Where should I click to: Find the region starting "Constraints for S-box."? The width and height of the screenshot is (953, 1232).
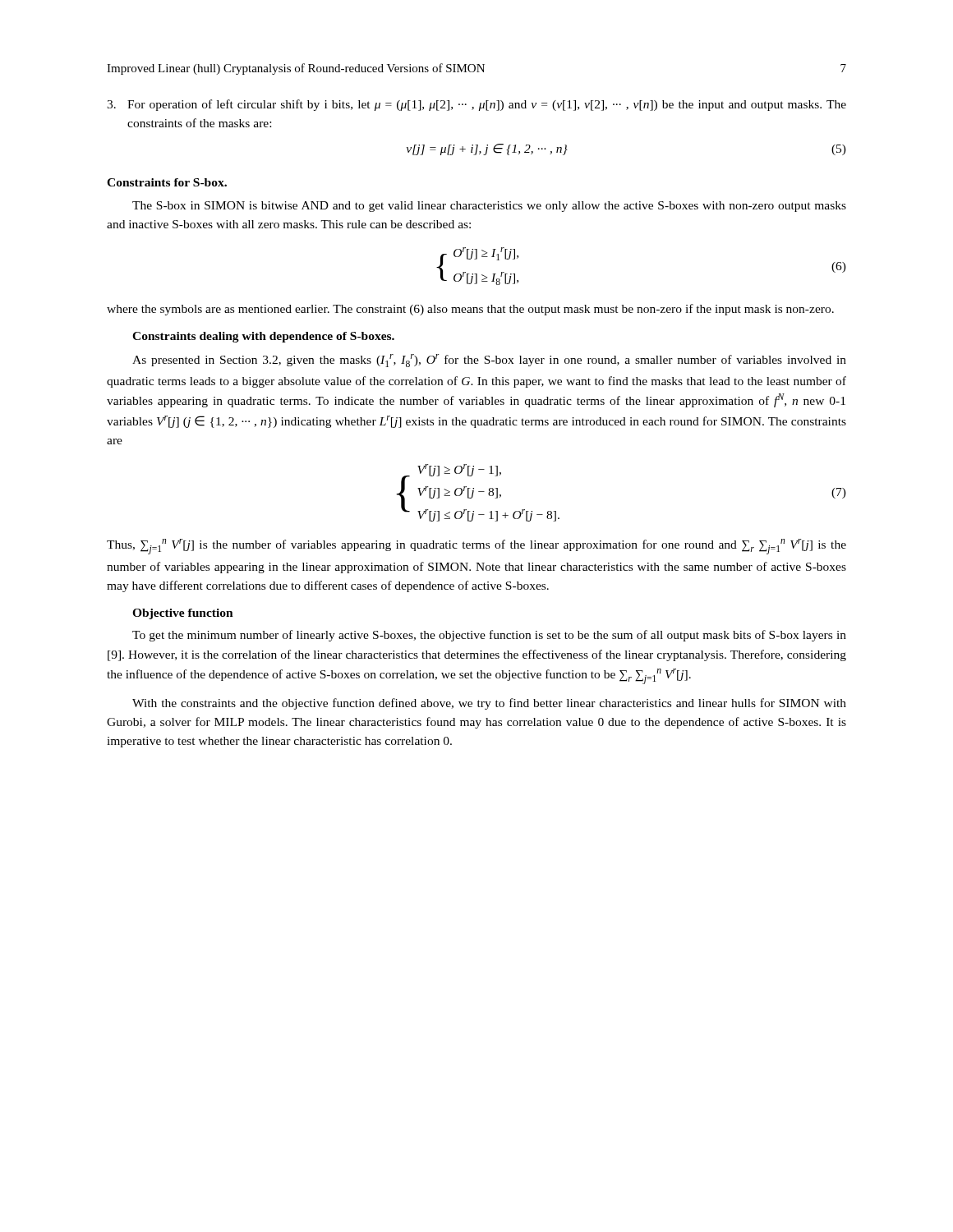167,182
